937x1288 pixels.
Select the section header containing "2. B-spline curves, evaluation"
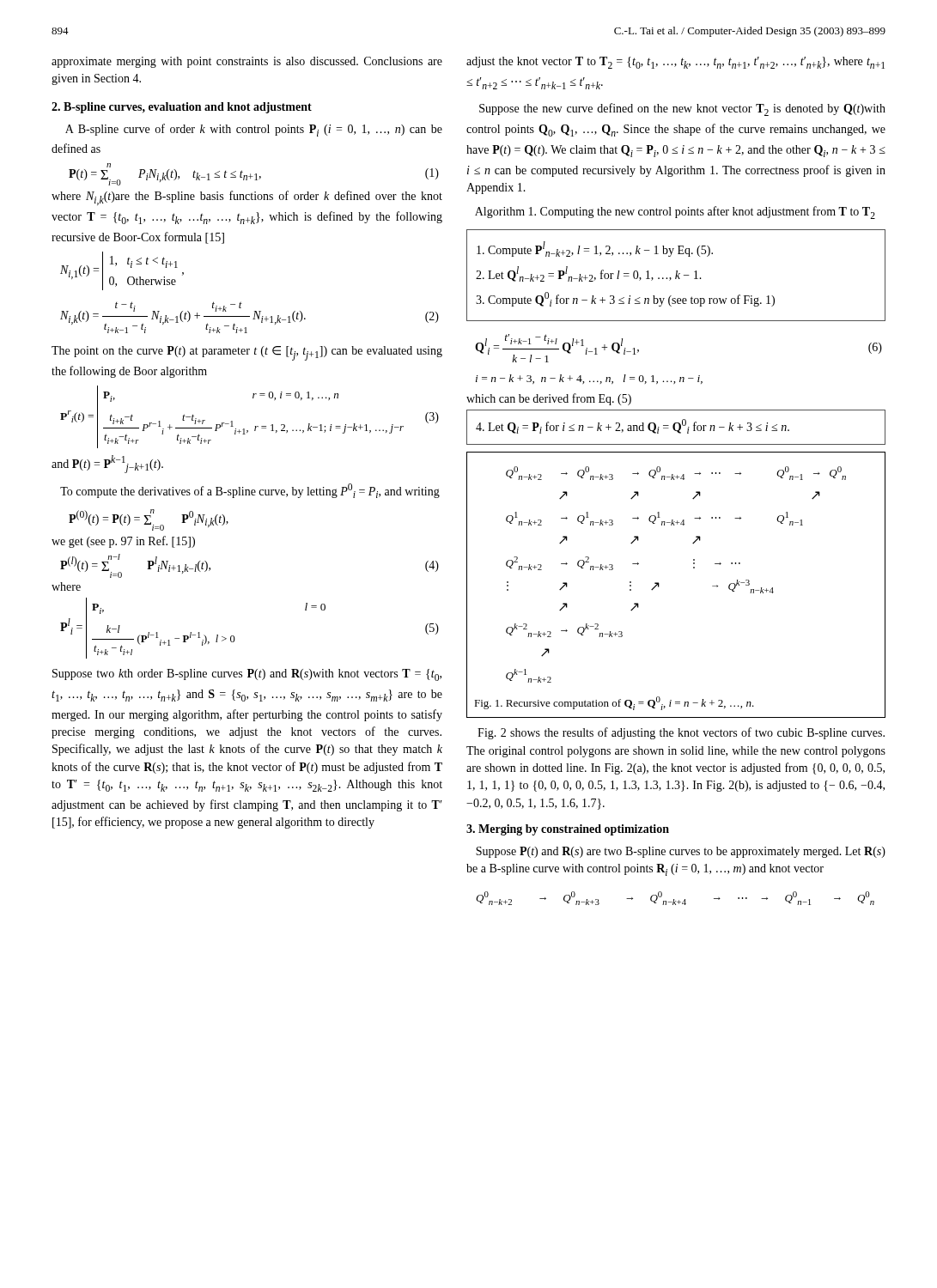181,107
